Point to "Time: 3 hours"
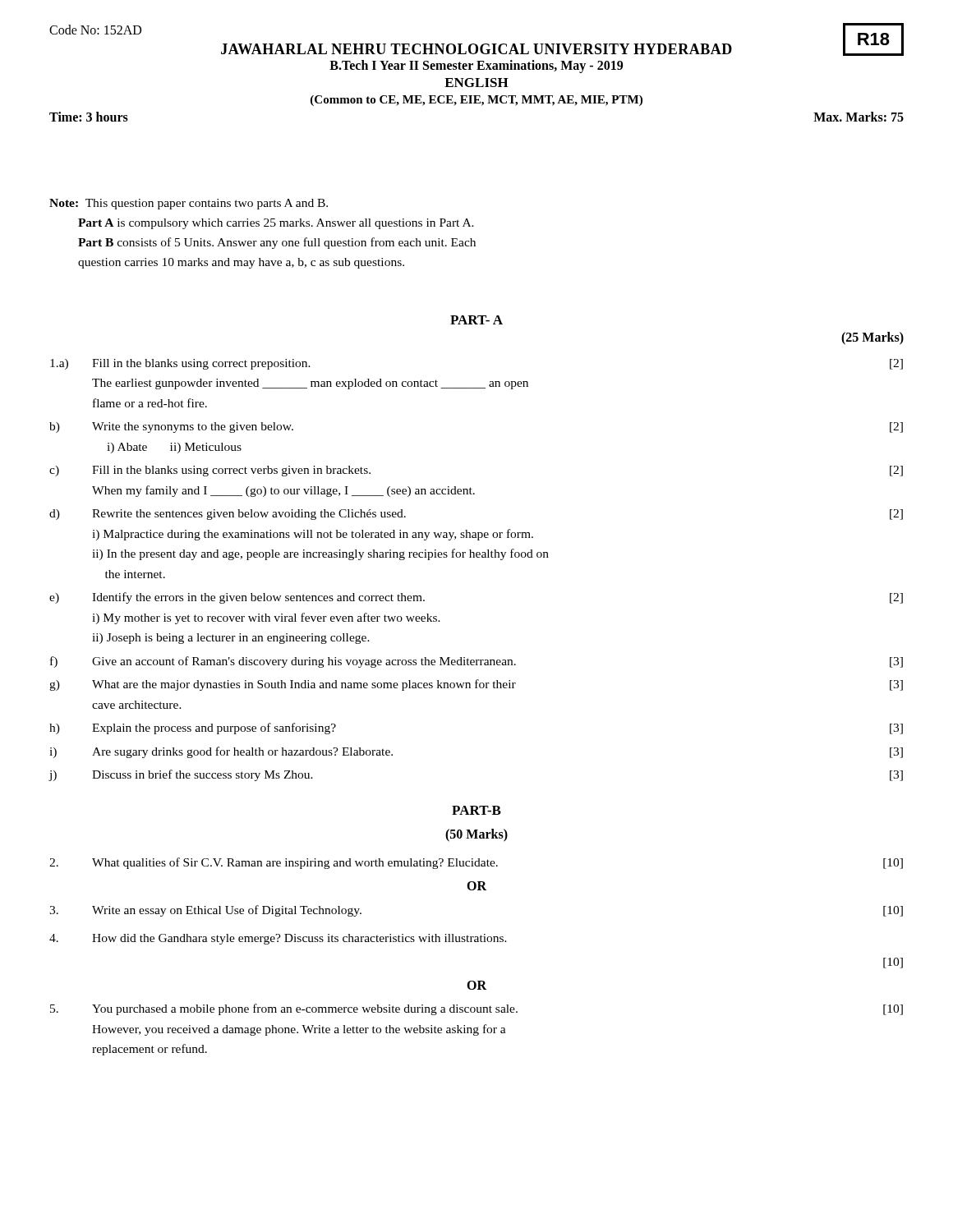The width and height of the screenshot is (953, 1232). [89, 117]
